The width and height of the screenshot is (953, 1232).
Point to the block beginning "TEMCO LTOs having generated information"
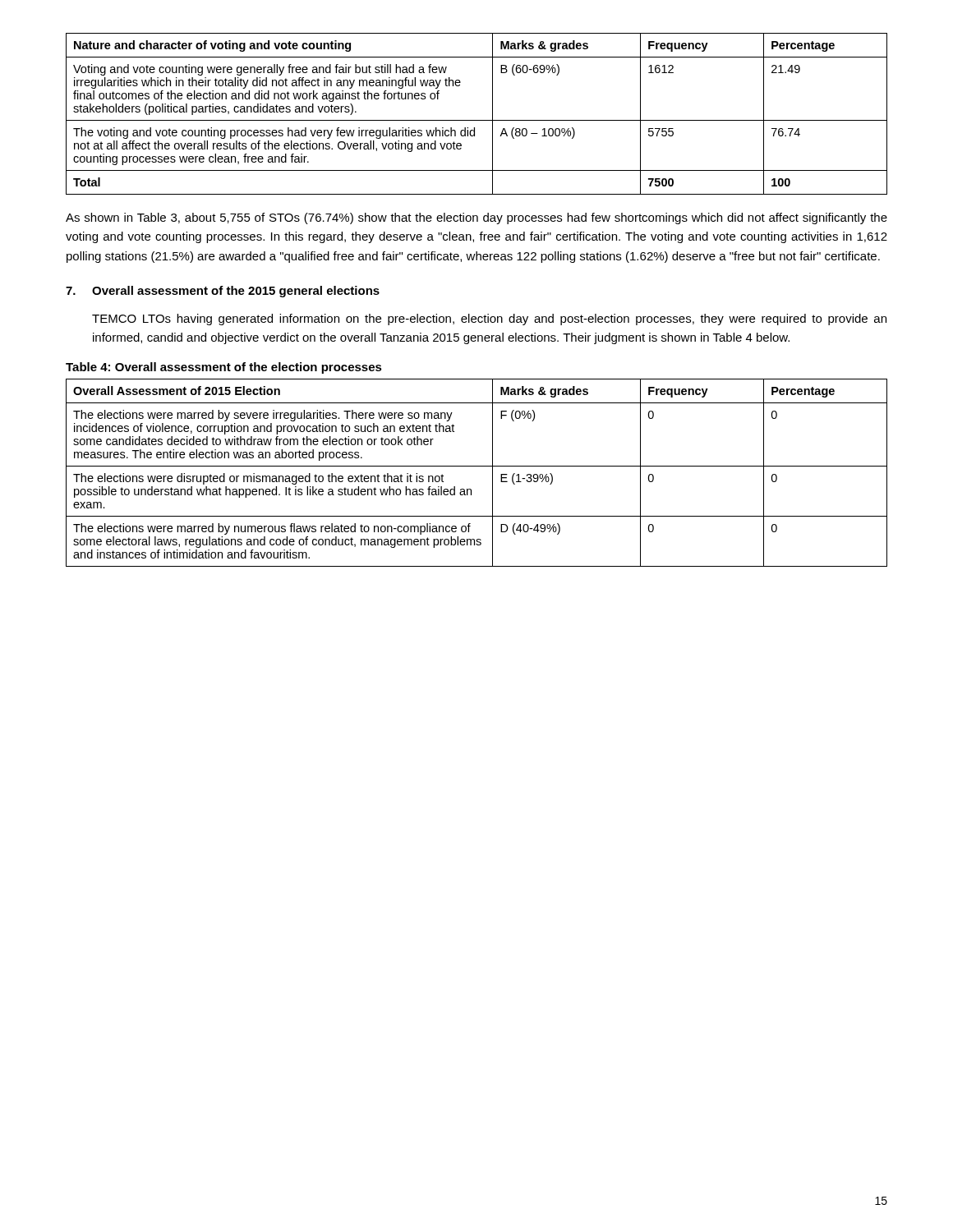pos(490,328)
